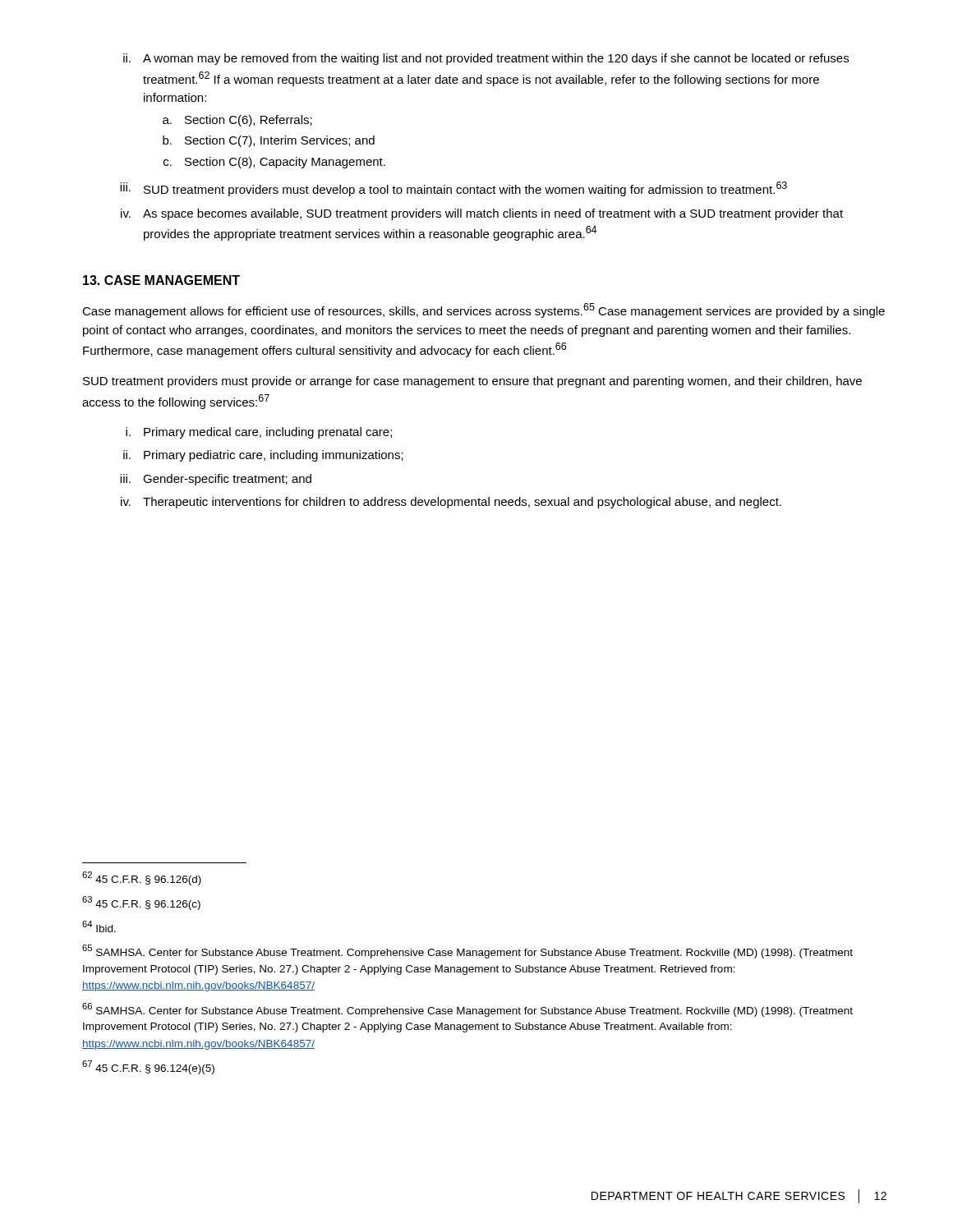The width and height of the screenshot is (953, 1232).
Task: Locate the footnote containing "66 SAMHSA. Center for Substance Abuse Treatment. Comprehensive"
Action: pyautogui.click(x=467, y=1025)
